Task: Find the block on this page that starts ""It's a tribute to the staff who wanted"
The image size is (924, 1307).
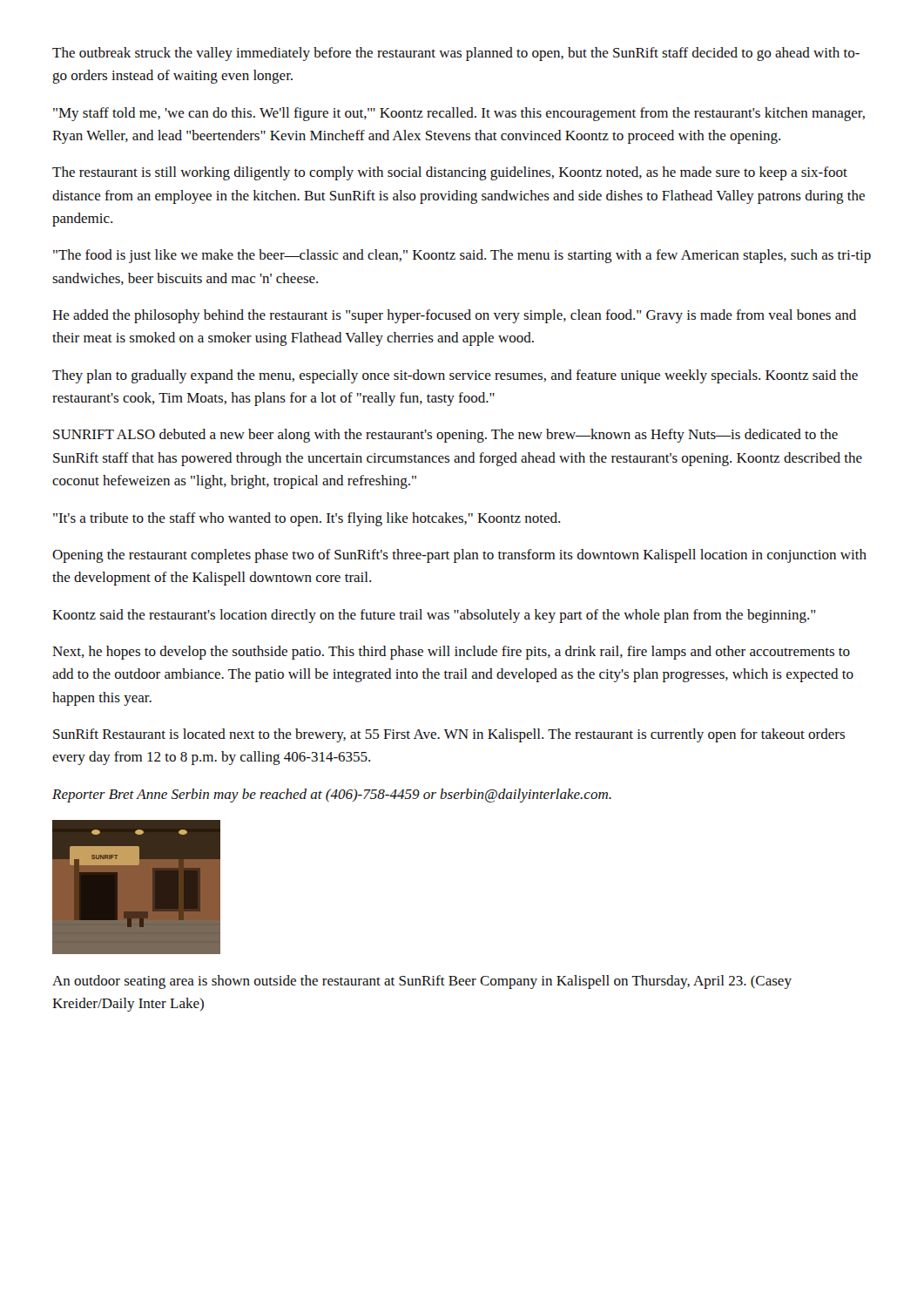Action: pyautogui.click(x=307, y=518)
